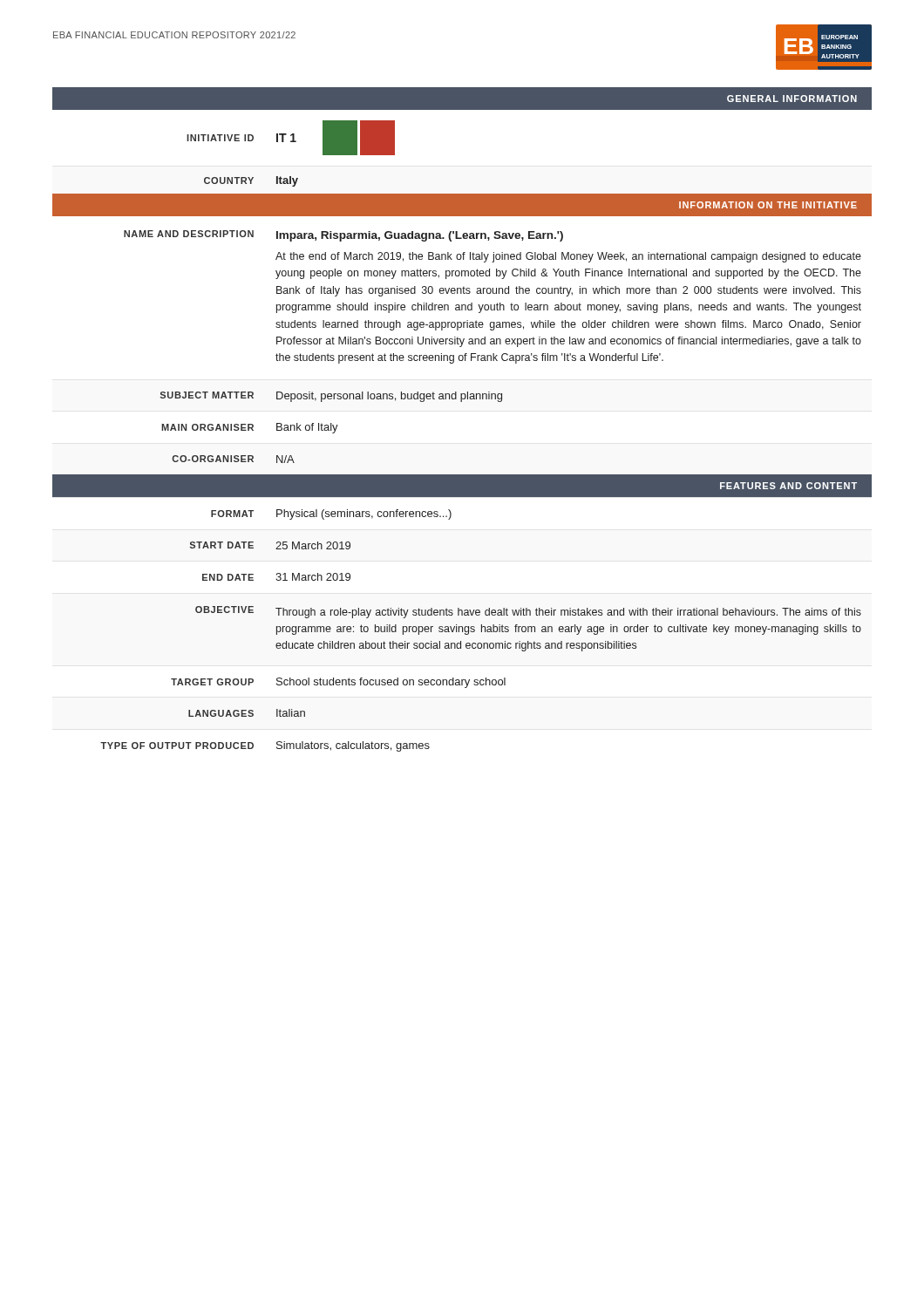The height and width of the screenshot is (1308, 924).
Task: Find "Bank of Italy" on this page
Action: pos(307,427)
